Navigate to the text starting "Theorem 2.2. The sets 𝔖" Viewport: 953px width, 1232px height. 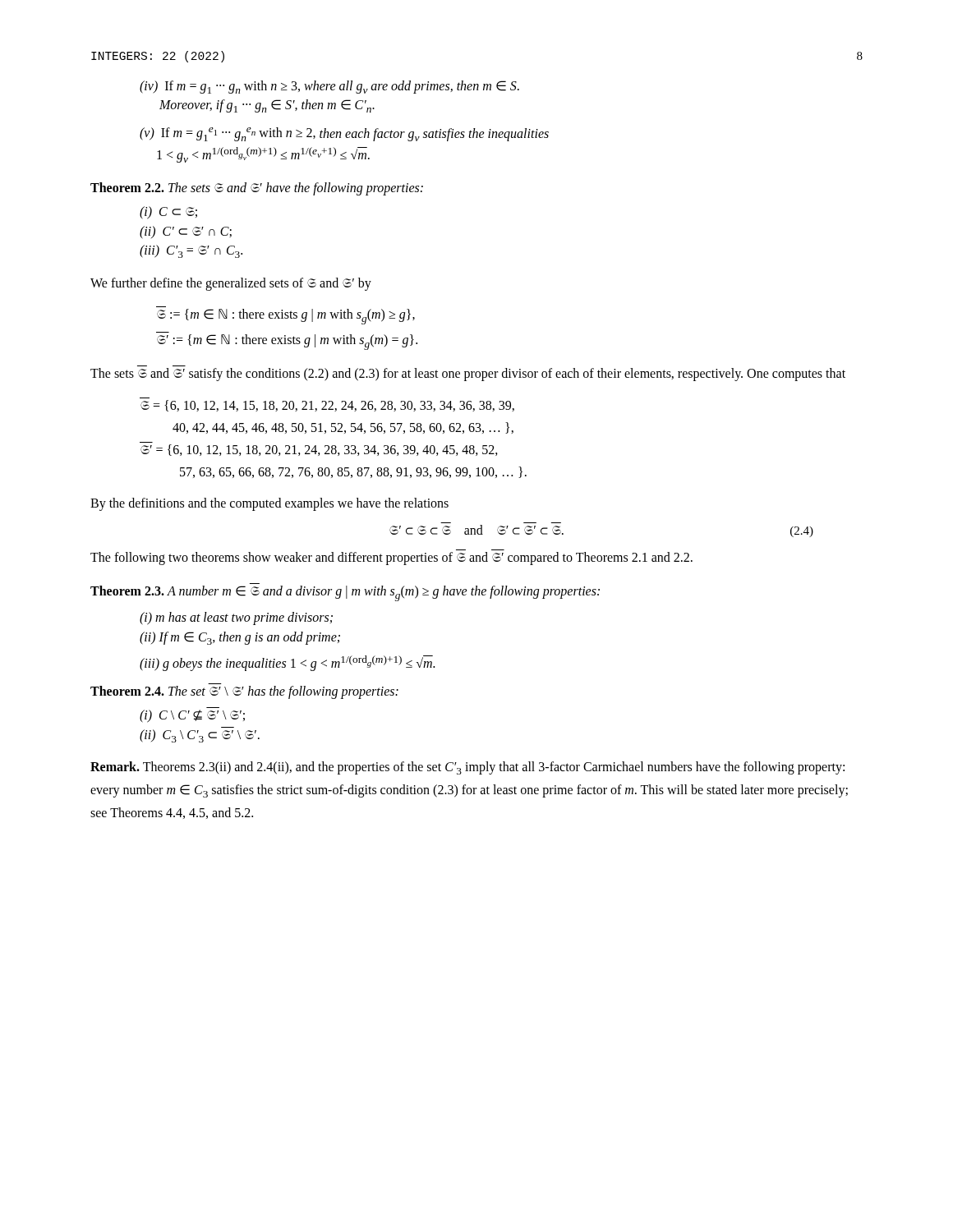257,188
